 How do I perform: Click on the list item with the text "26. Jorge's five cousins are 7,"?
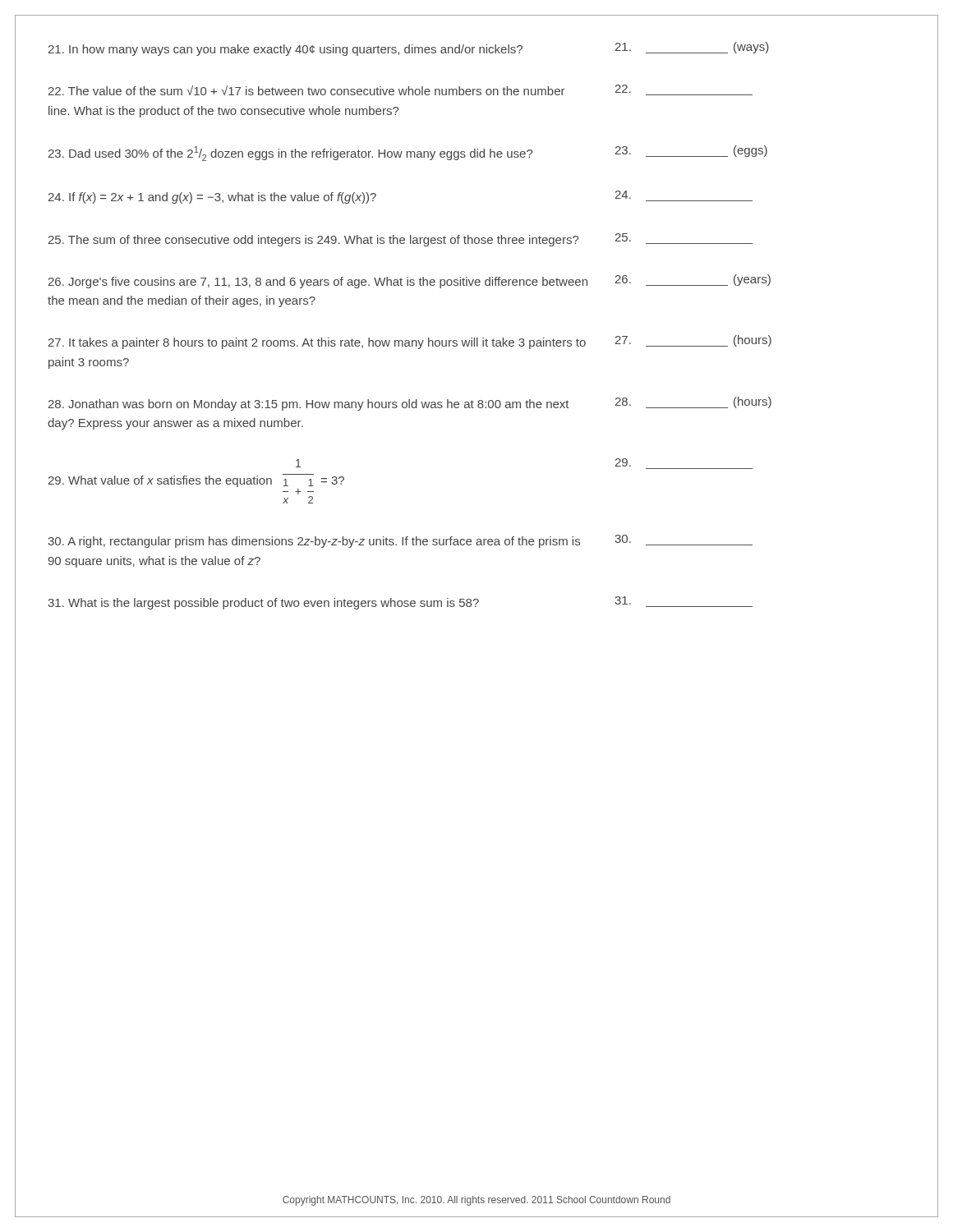[x=476, y=291]
